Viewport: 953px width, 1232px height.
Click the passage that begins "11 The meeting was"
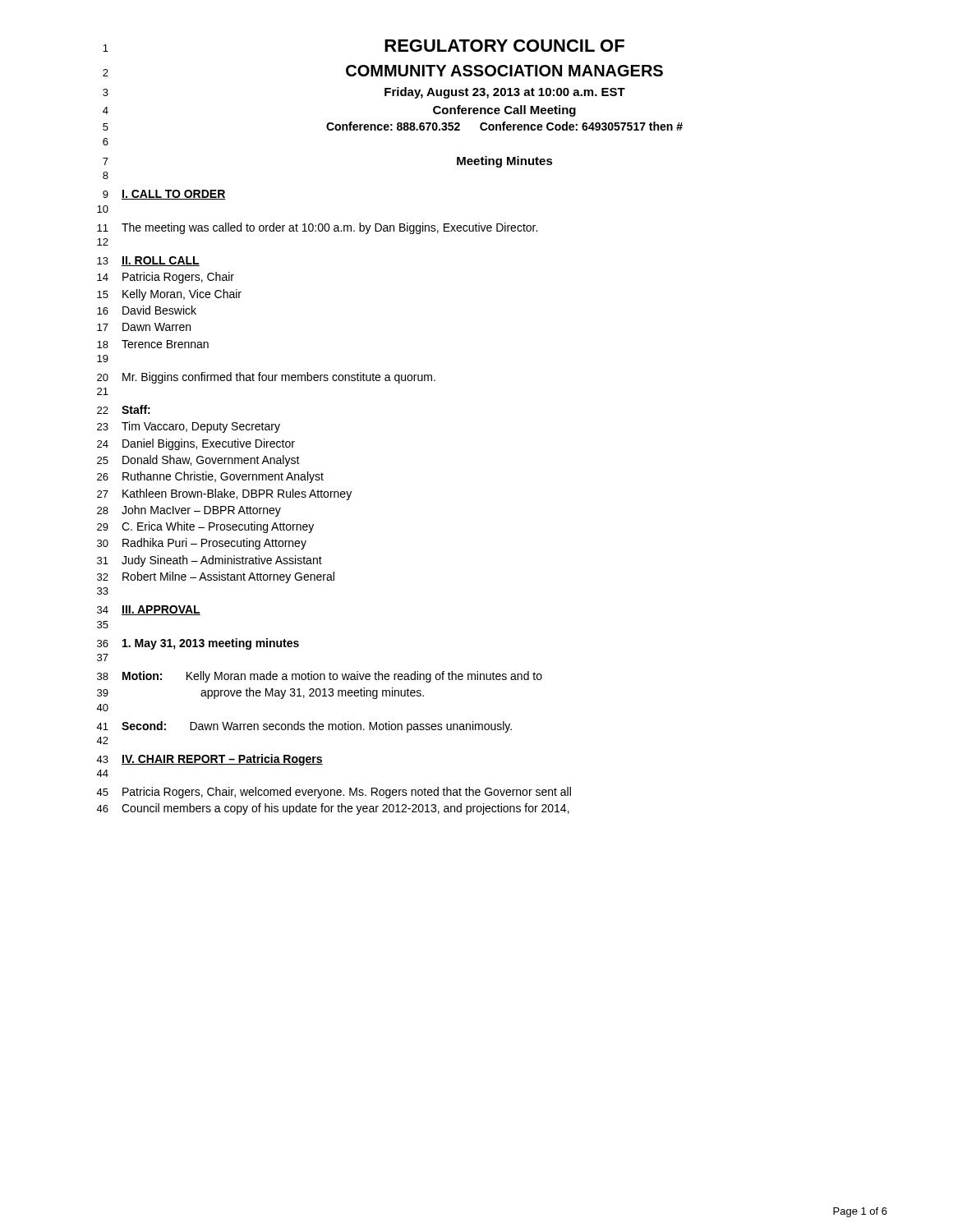click(x=485, y=227)
